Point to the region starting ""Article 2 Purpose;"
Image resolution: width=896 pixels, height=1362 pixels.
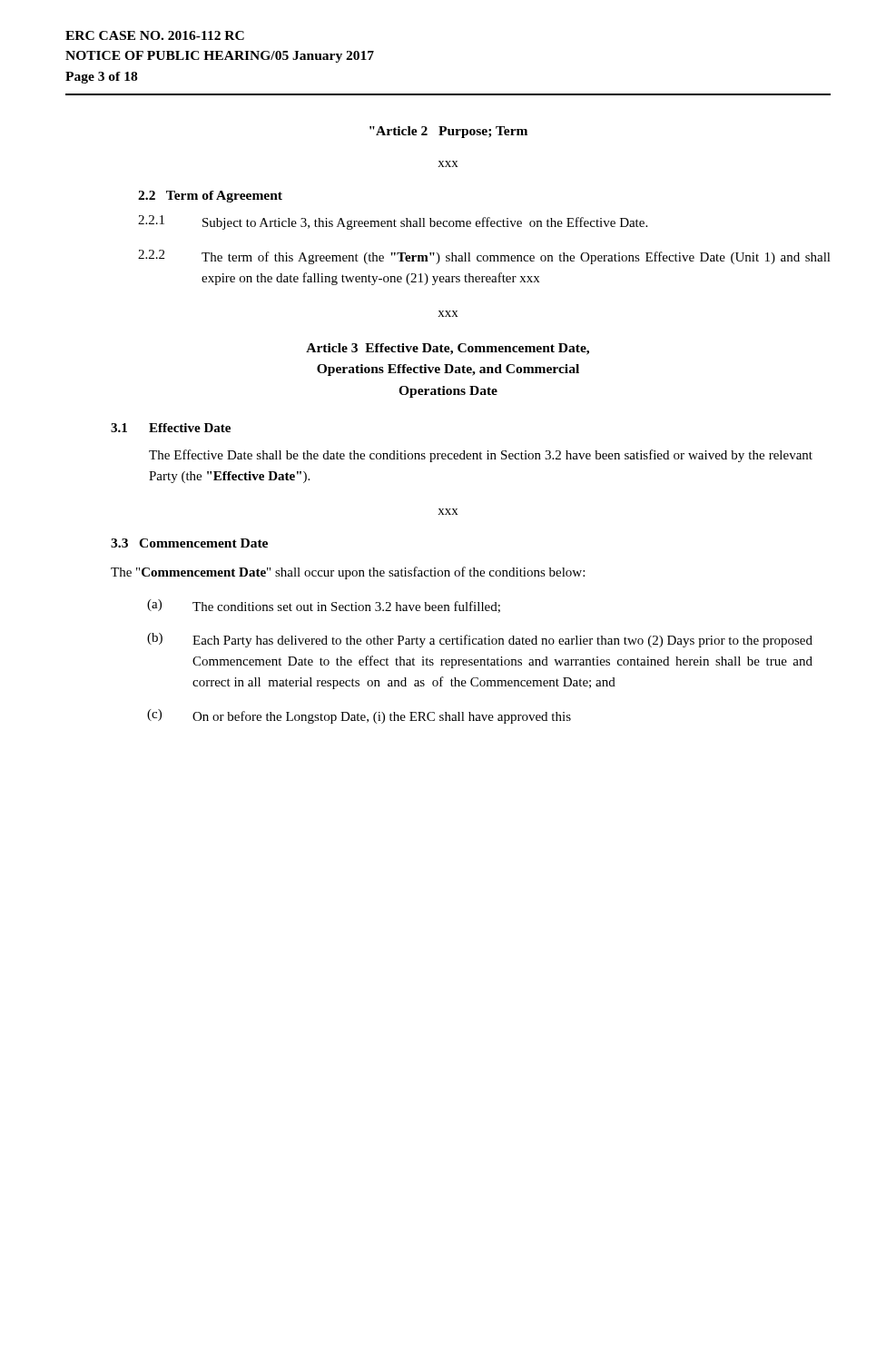[x=448, y=131]
